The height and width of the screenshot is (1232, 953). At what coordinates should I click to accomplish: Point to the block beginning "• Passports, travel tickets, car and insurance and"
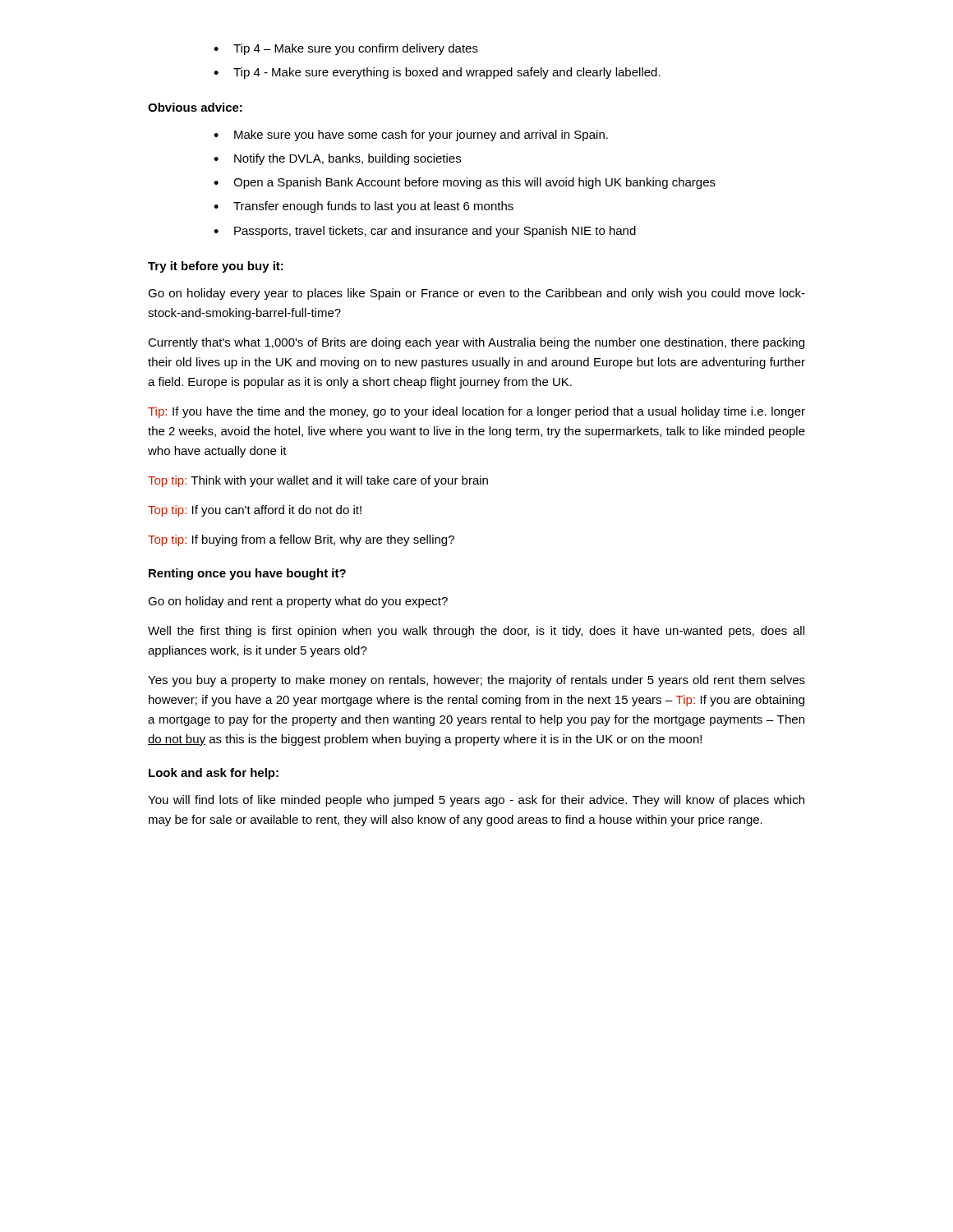click(425, 232)
